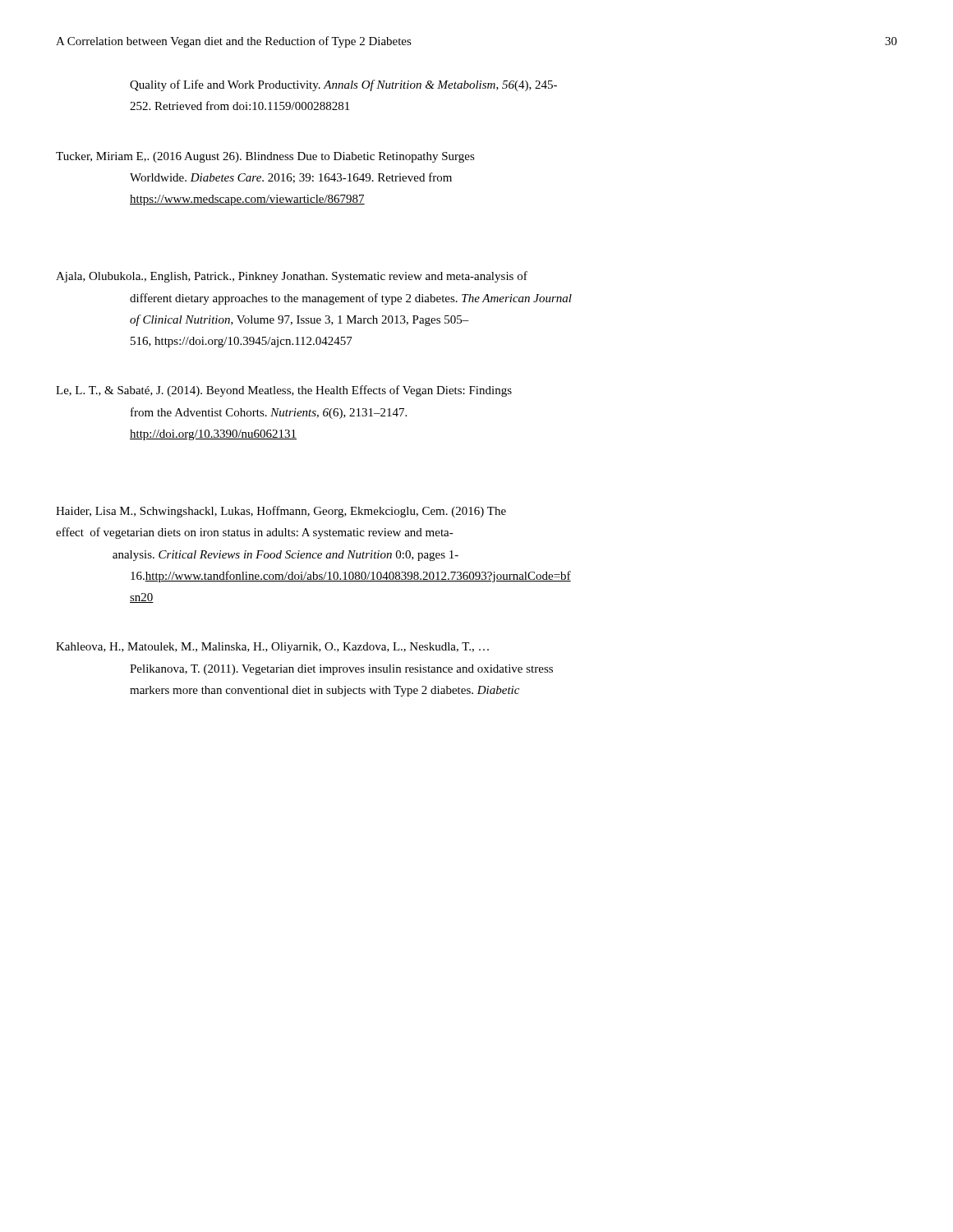
Task: Point to the block beginning "Ajala, Olubukola., English, Patrick., Pinkney Jonathan. Systematic review"
Action: tap(476, 309)
